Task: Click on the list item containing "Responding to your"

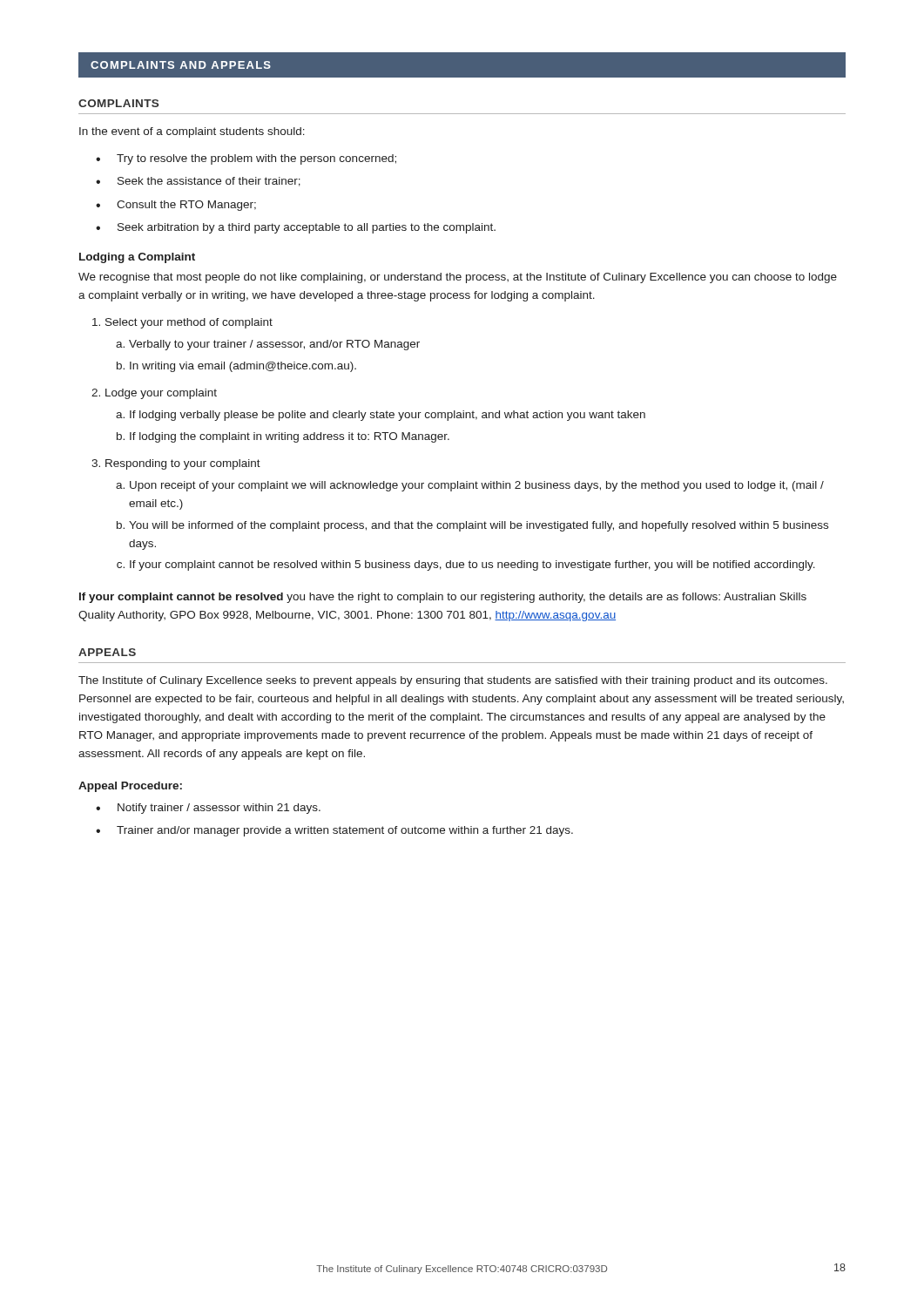Action: coord(462,515)
